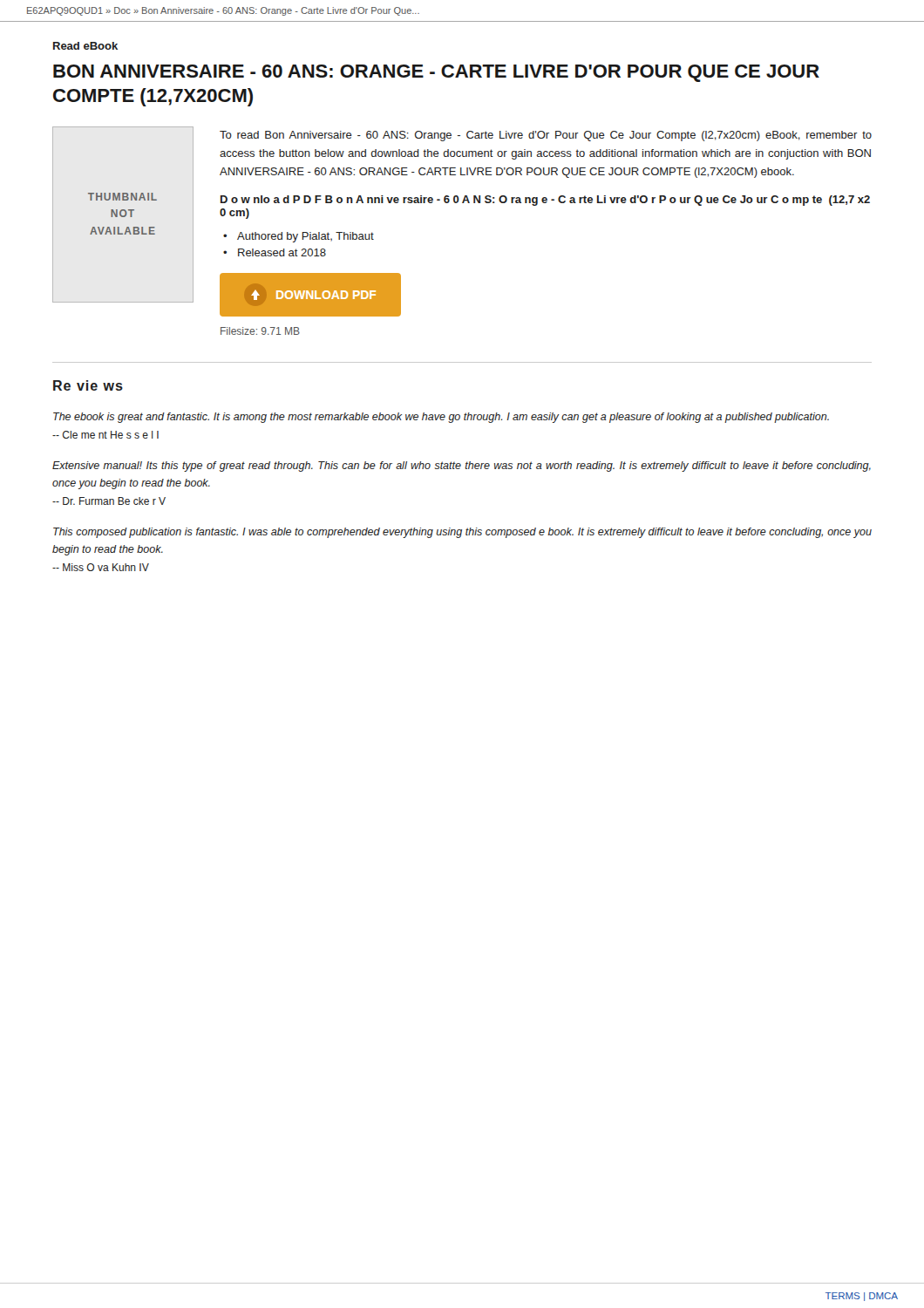Click on the text block with the text "The ebook is great and"

click(x=441, y=417)
